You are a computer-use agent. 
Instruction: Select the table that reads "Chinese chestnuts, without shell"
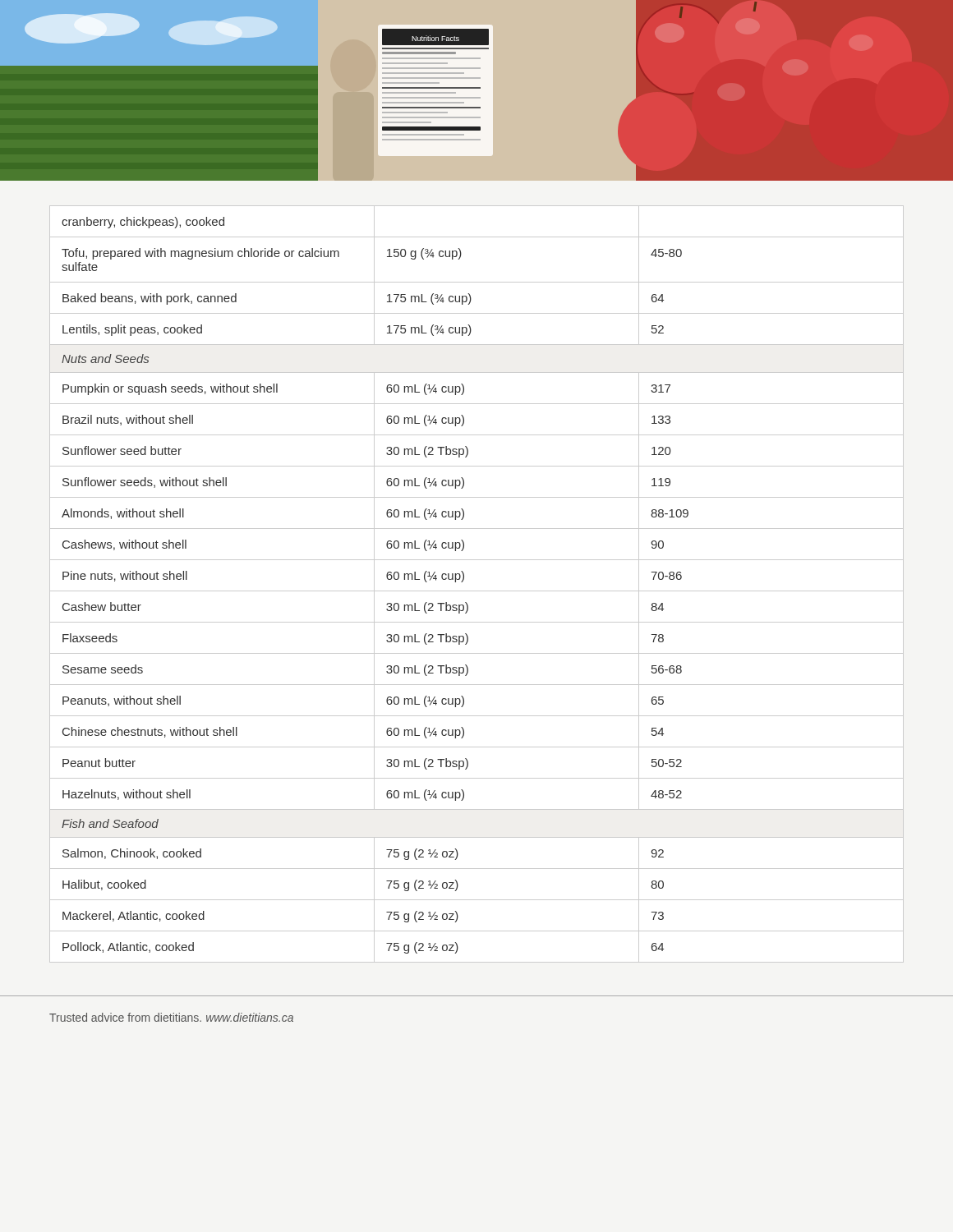[x=476, y=584]
